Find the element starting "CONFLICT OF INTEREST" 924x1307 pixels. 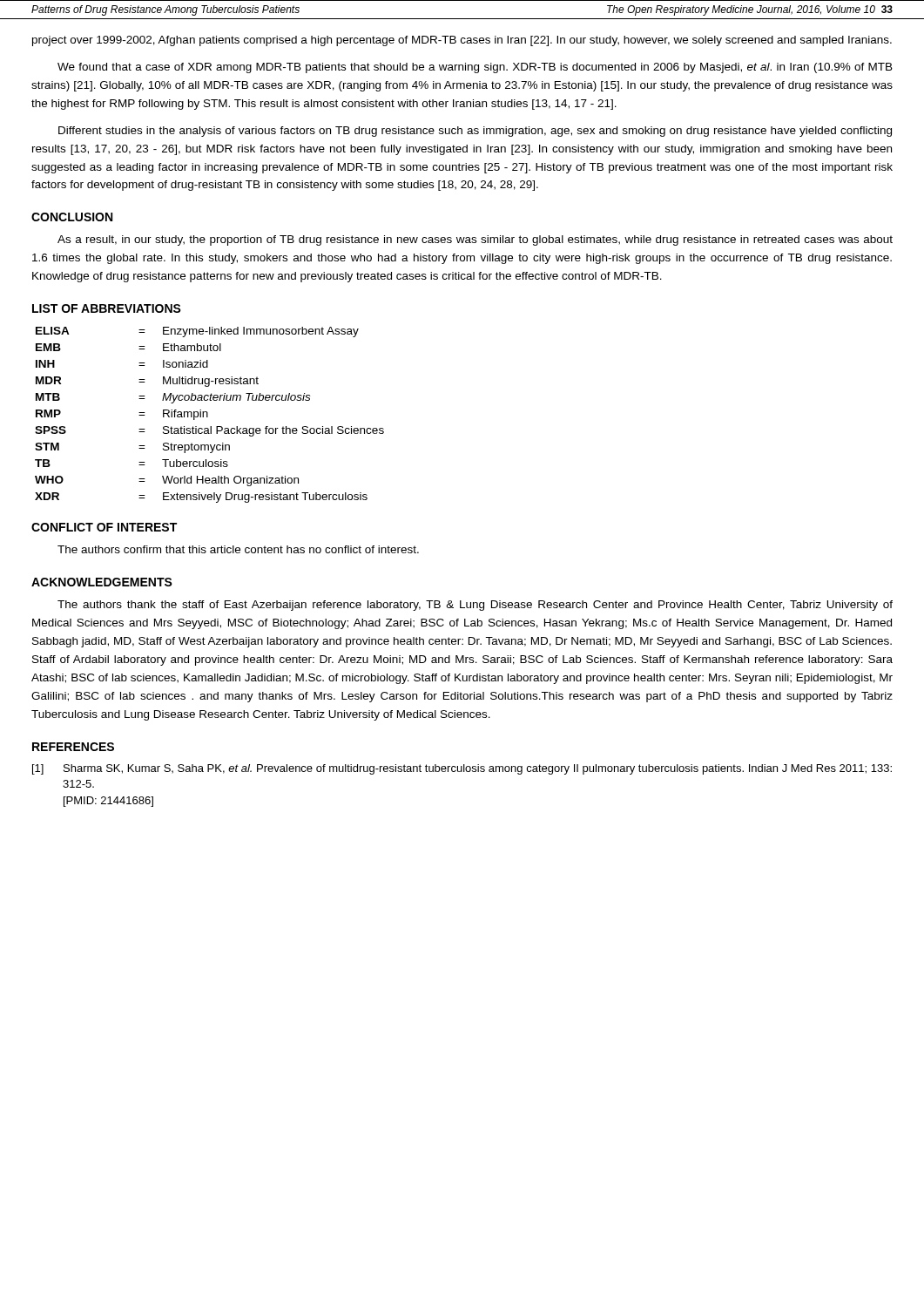coord(104,527)
